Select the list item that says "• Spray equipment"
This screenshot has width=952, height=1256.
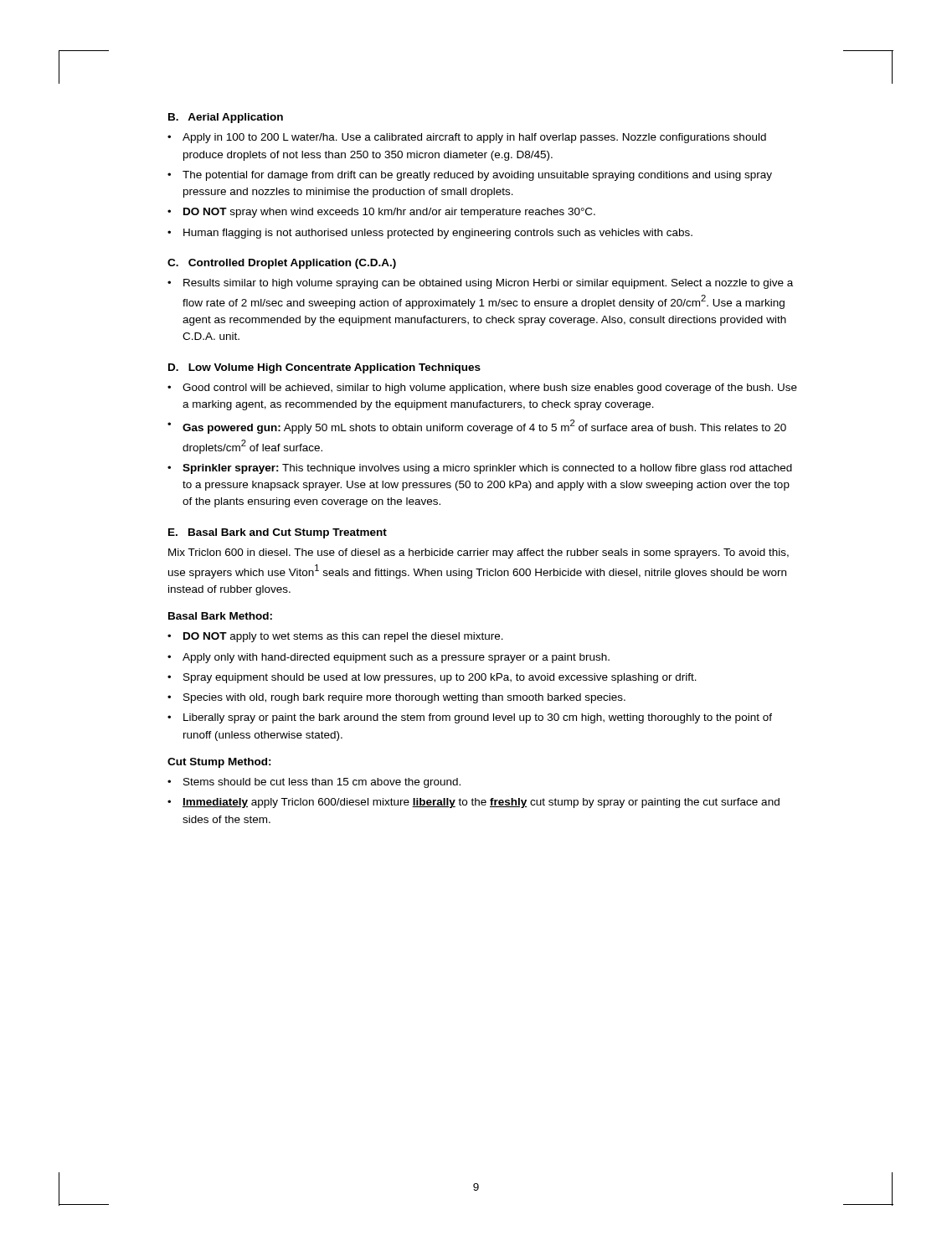pos(484,677)
